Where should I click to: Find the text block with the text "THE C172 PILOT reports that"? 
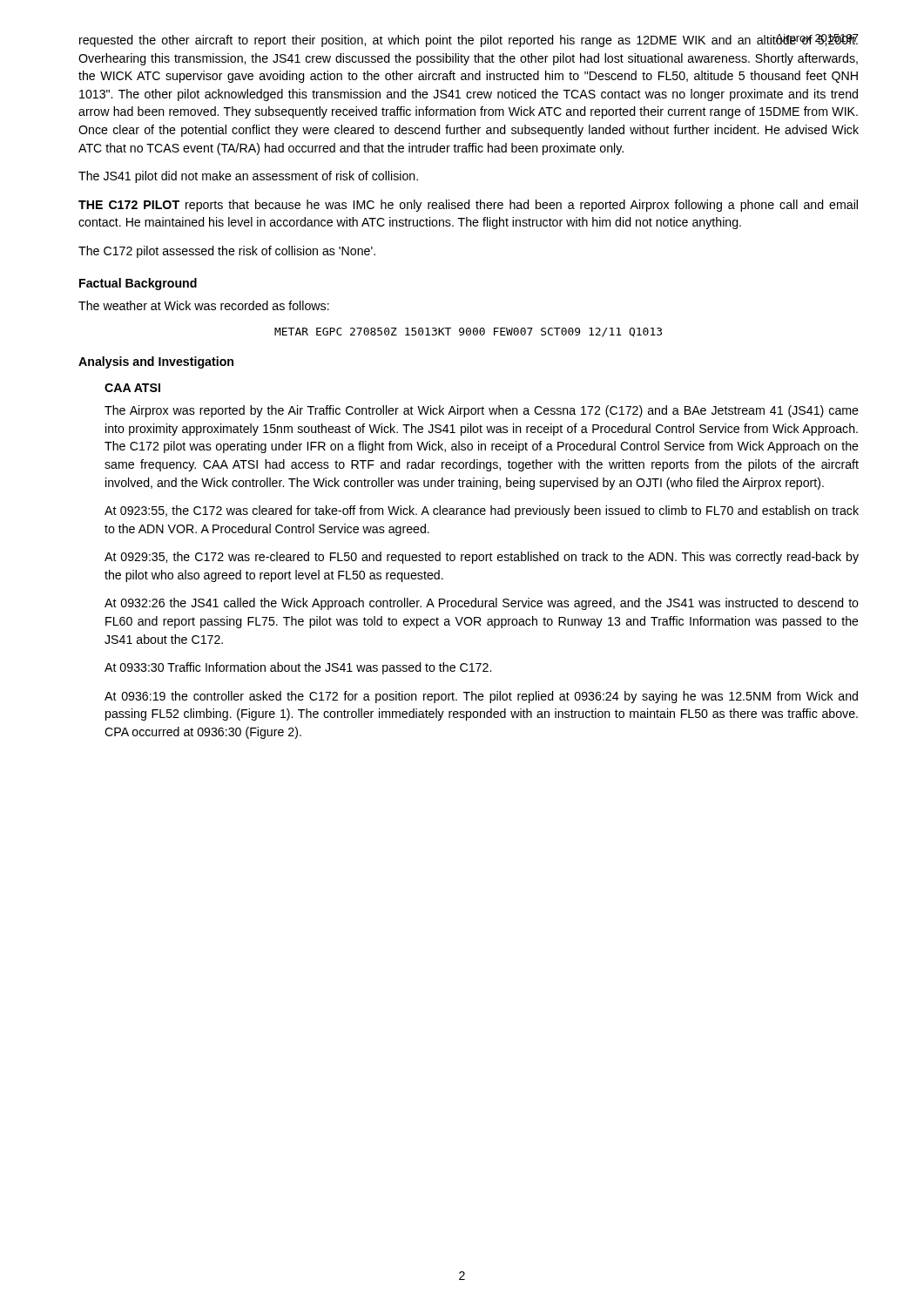(469, 214)
